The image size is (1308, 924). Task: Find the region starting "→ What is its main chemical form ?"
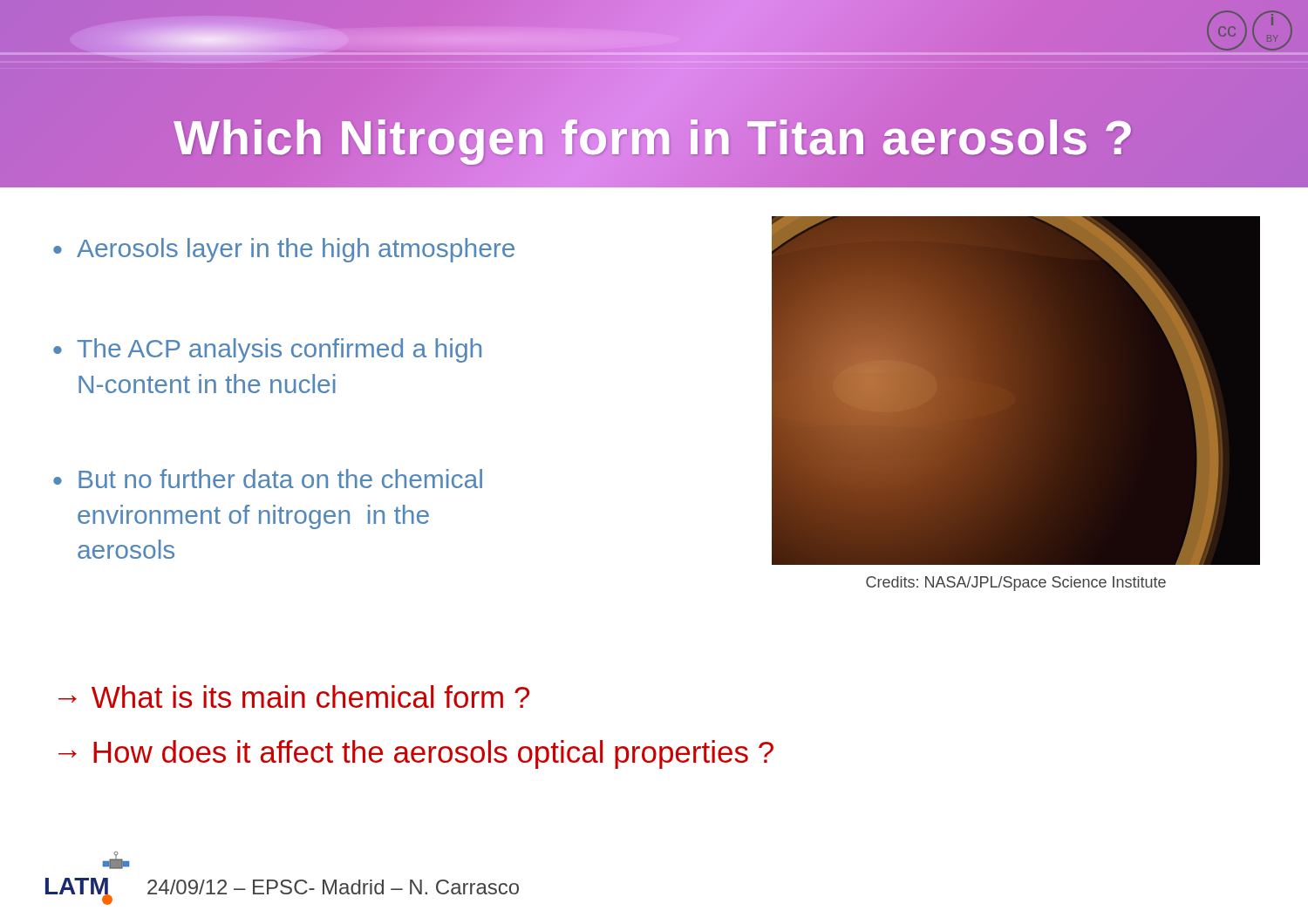(291, 697)
